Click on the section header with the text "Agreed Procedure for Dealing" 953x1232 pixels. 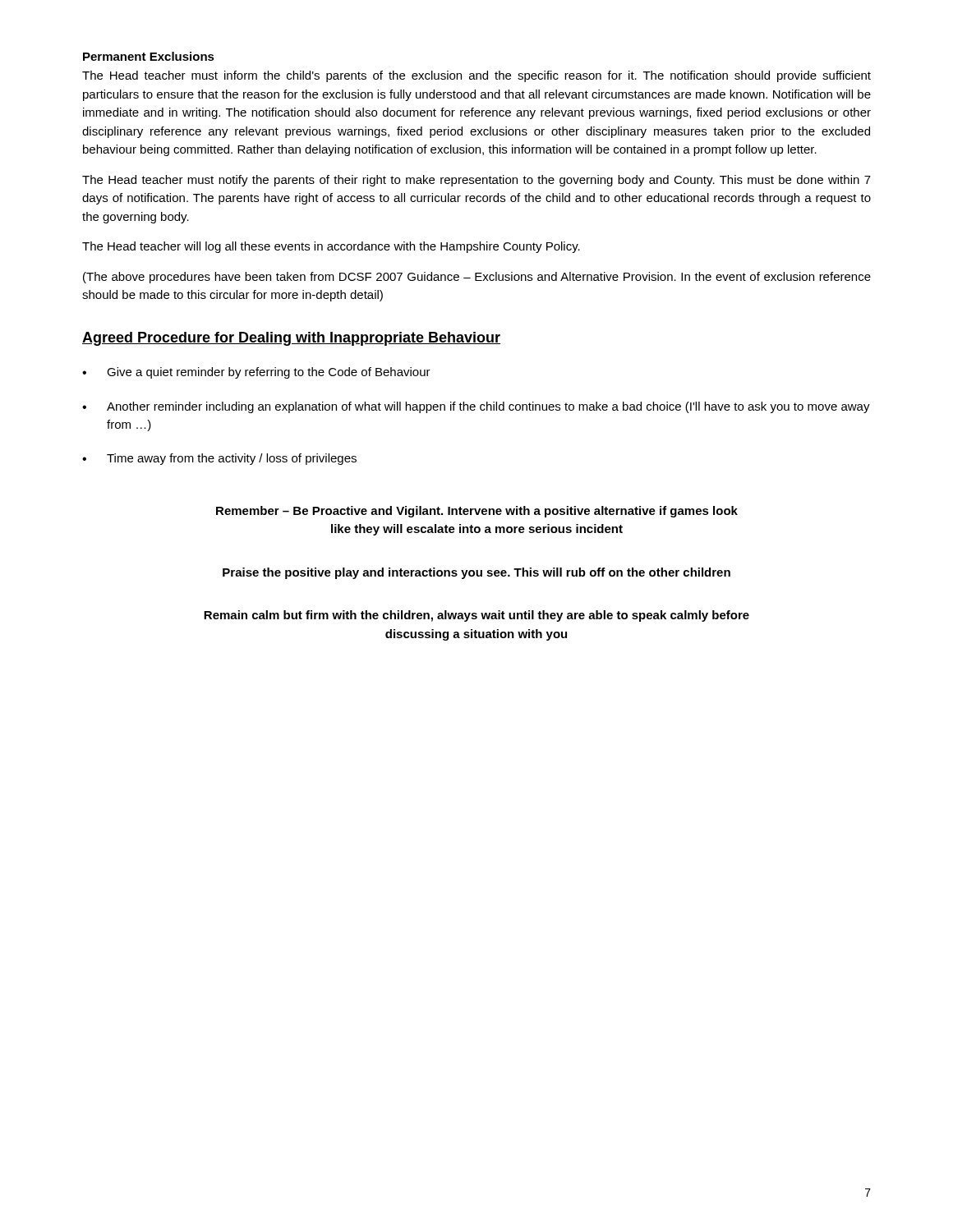291,337
